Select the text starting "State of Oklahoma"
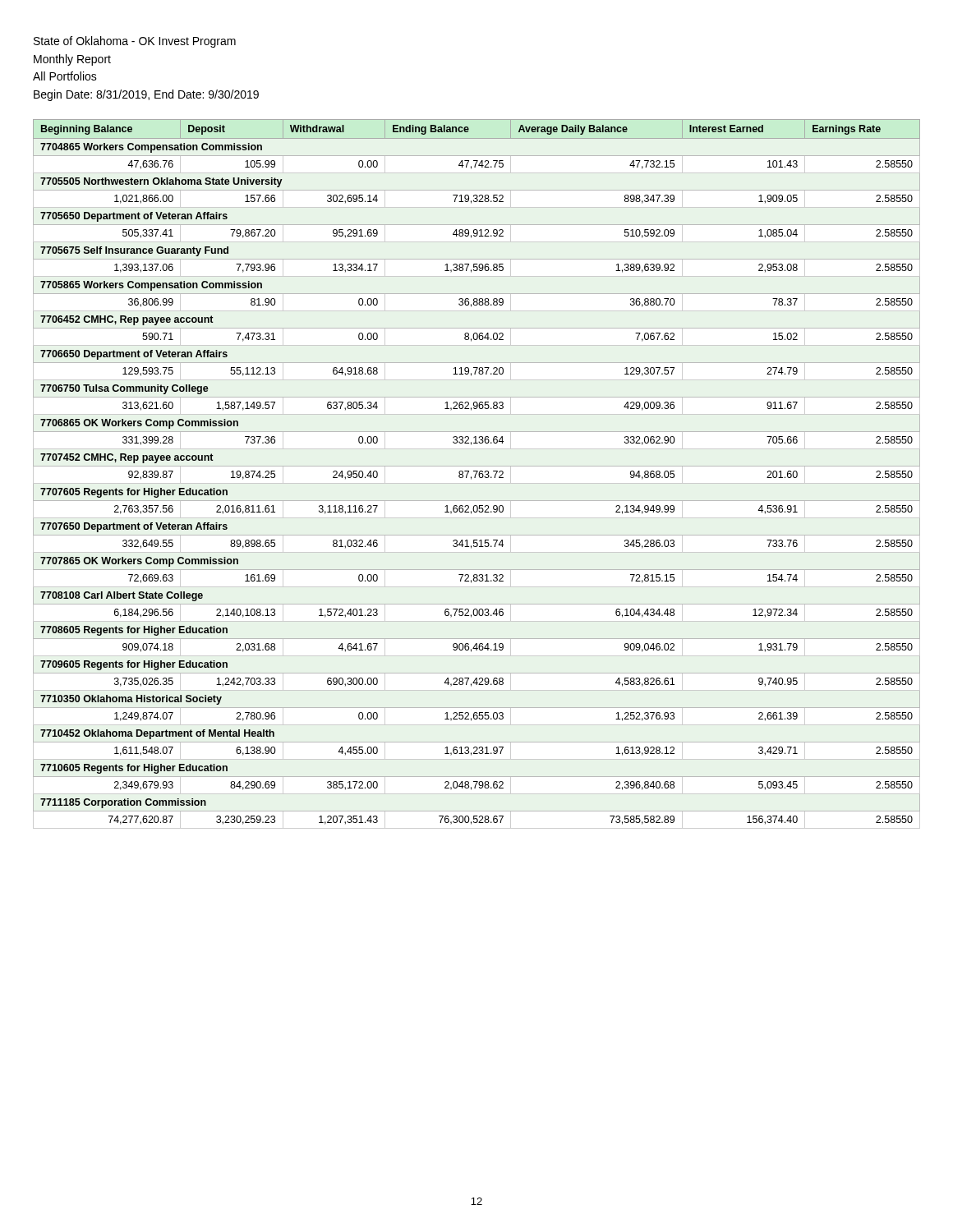This screenshot has width=953, height=1232. [x=135, y=42]
